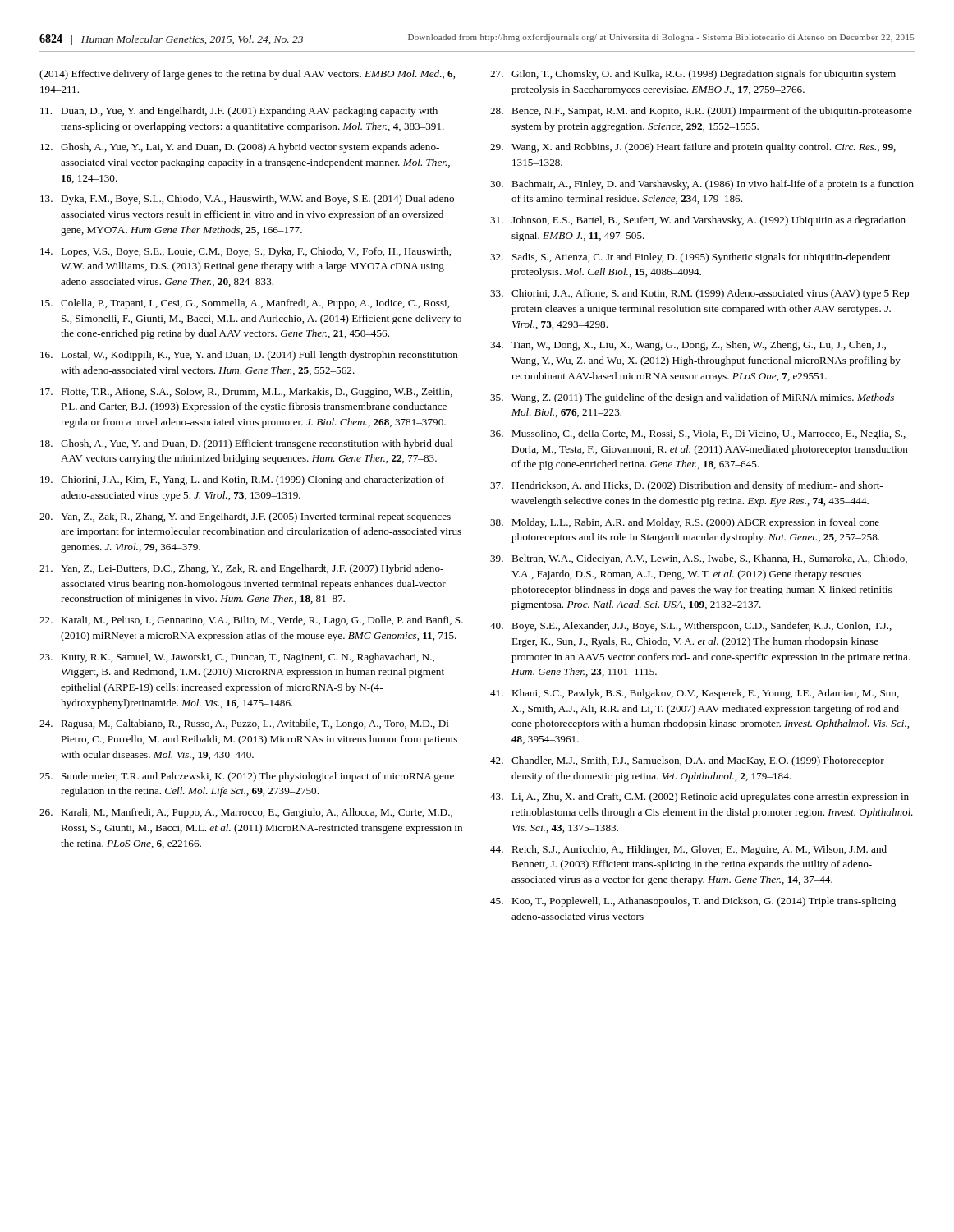Image resolution: width=954 pixels, height=1232 pixels.
Task: Locate the list item with the text "26. Karali, M., Manfredi, A., Puppo, A., Marrocco,"
Action: pyautogui.click(x=252, y=828)
